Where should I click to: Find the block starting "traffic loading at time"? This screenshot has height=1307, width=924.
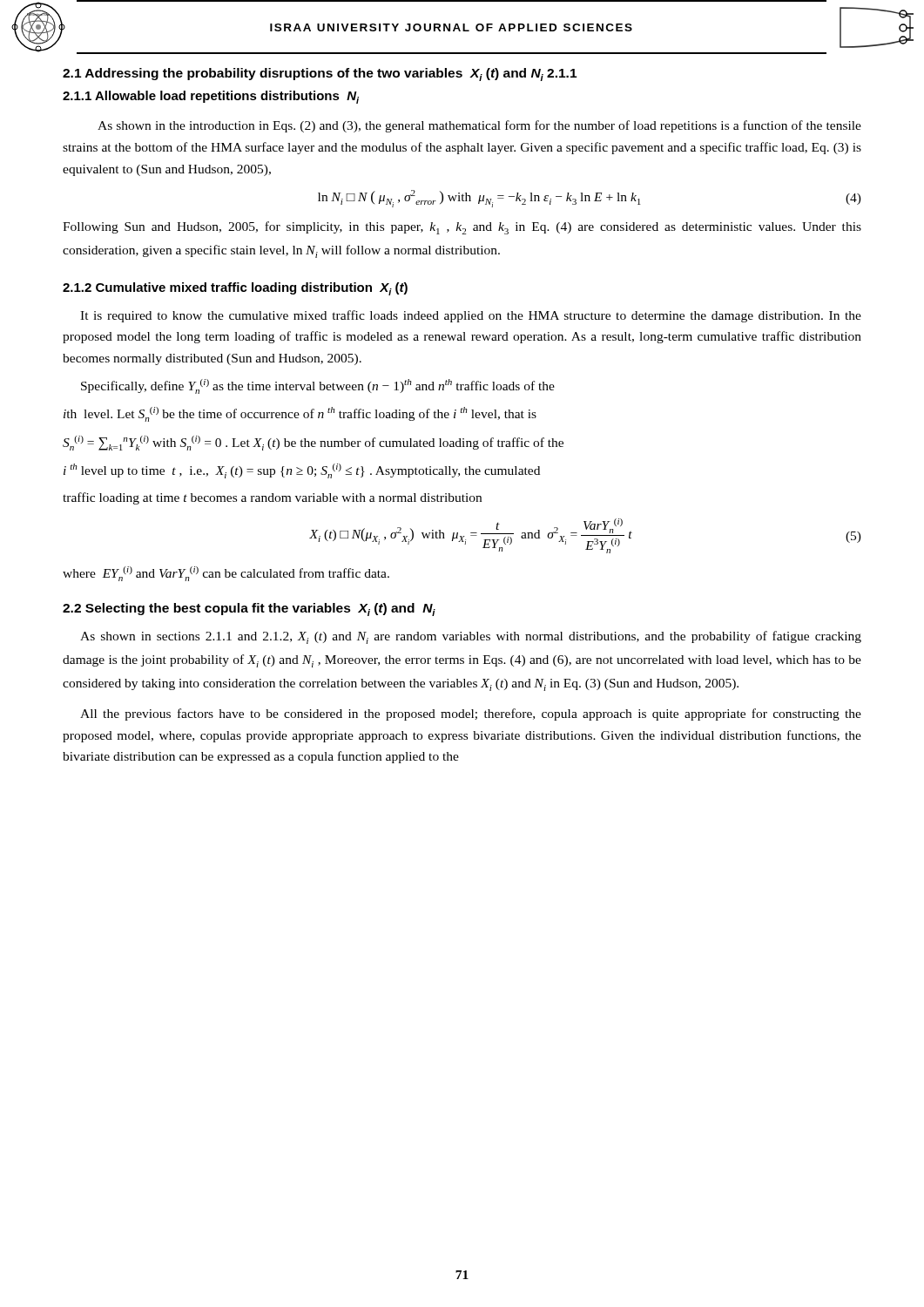(273, 497)
